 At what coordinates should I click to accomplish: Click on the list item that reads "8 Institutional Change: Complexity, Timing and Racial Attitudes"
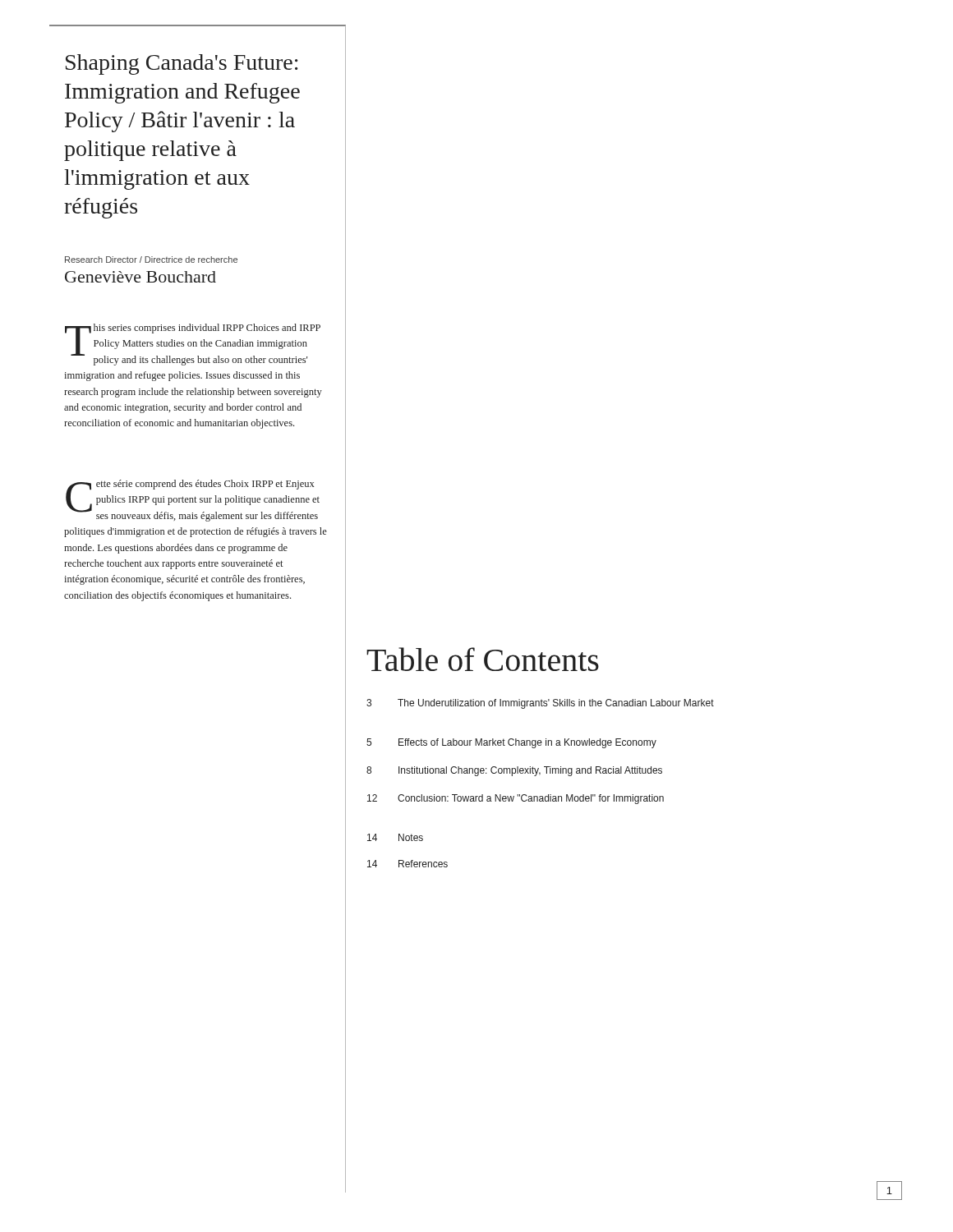[621, 771]
